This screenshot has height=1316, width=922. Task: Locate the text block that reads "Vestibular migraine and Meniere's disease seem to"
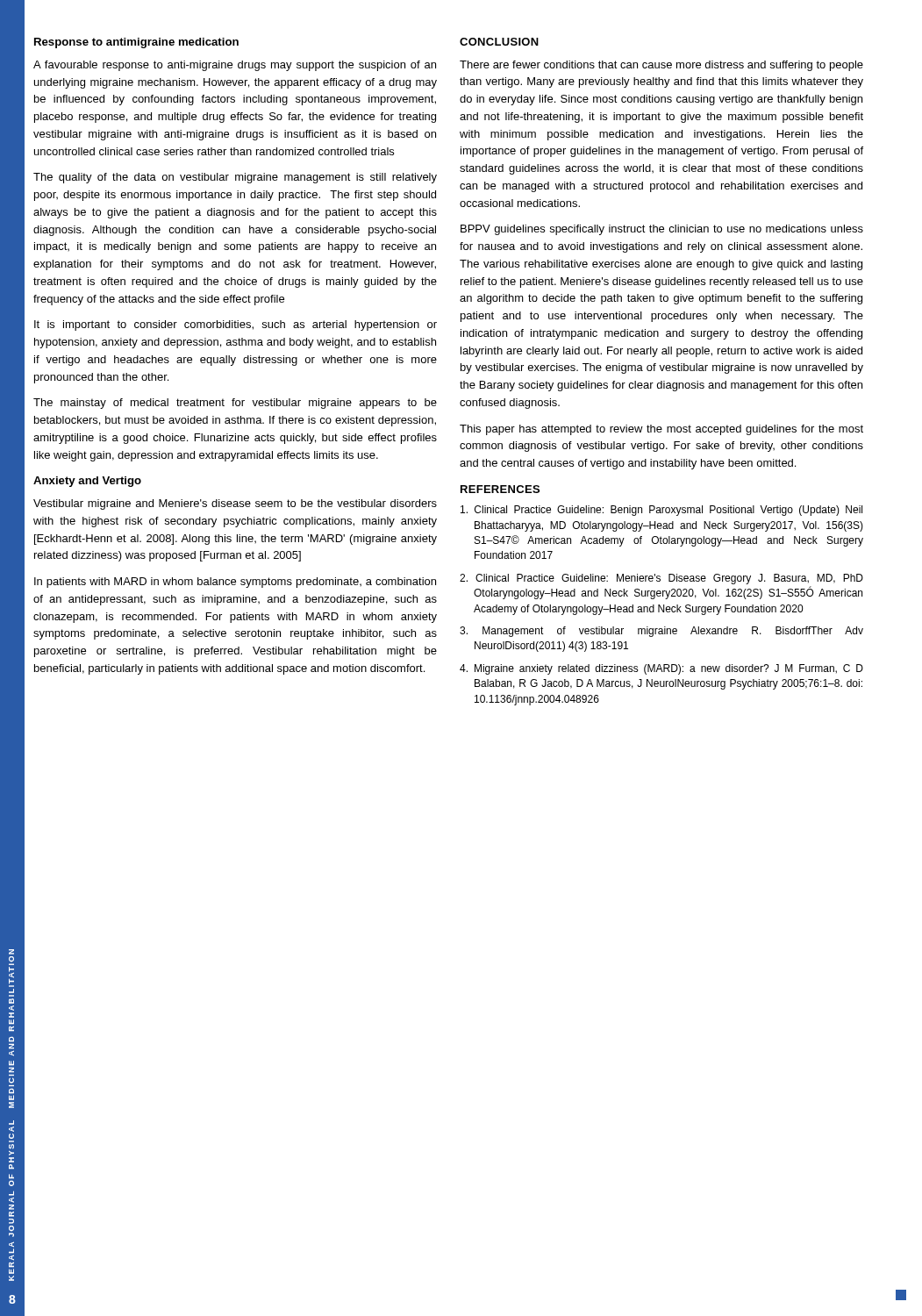(x=235, y=529)
